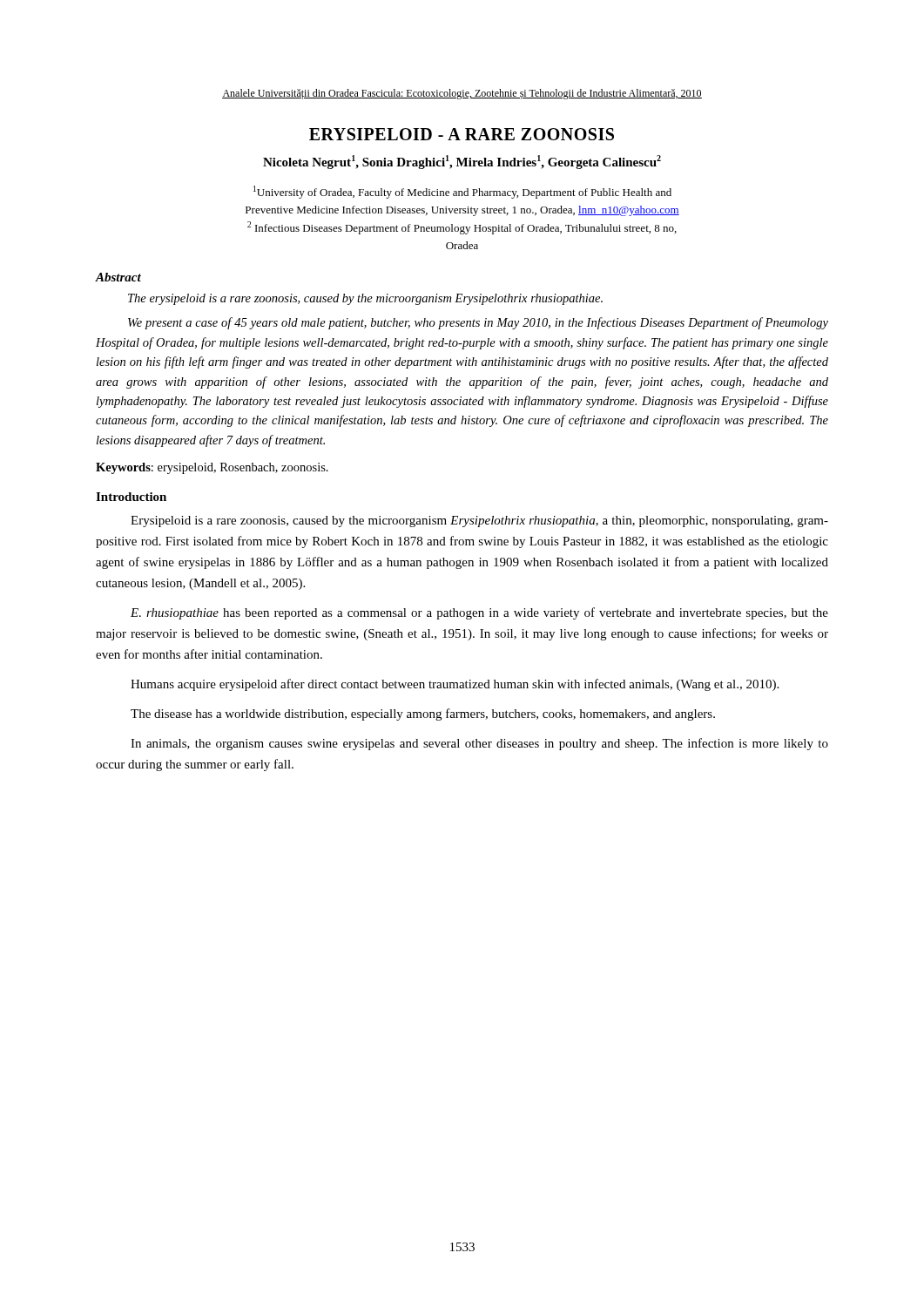Navigate to the passage starting "E. rhusiopathiae has been reported as a"
The image size is (924, 1307).
click(462, 634)
